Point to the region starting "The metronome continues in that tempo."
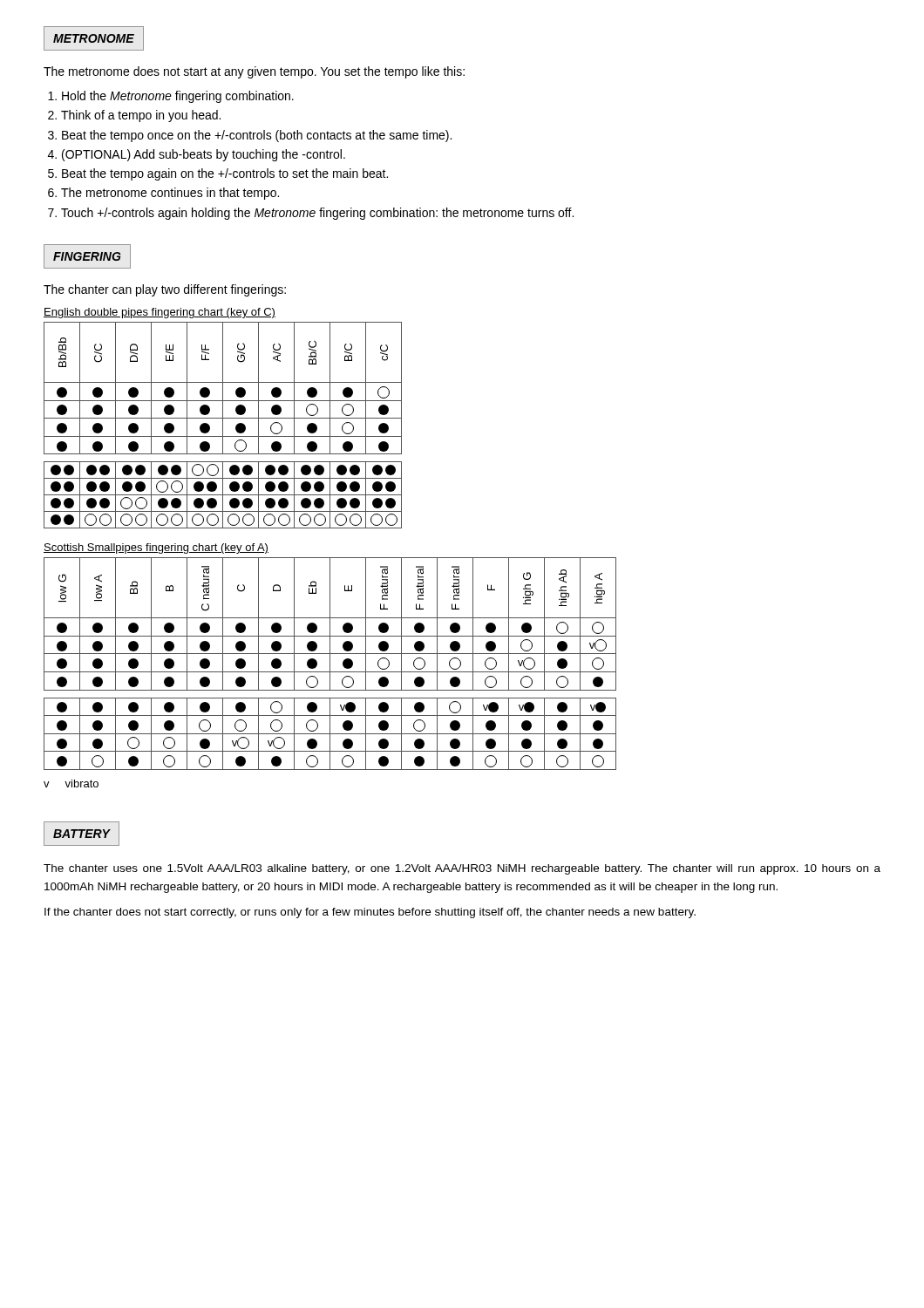 170,194
